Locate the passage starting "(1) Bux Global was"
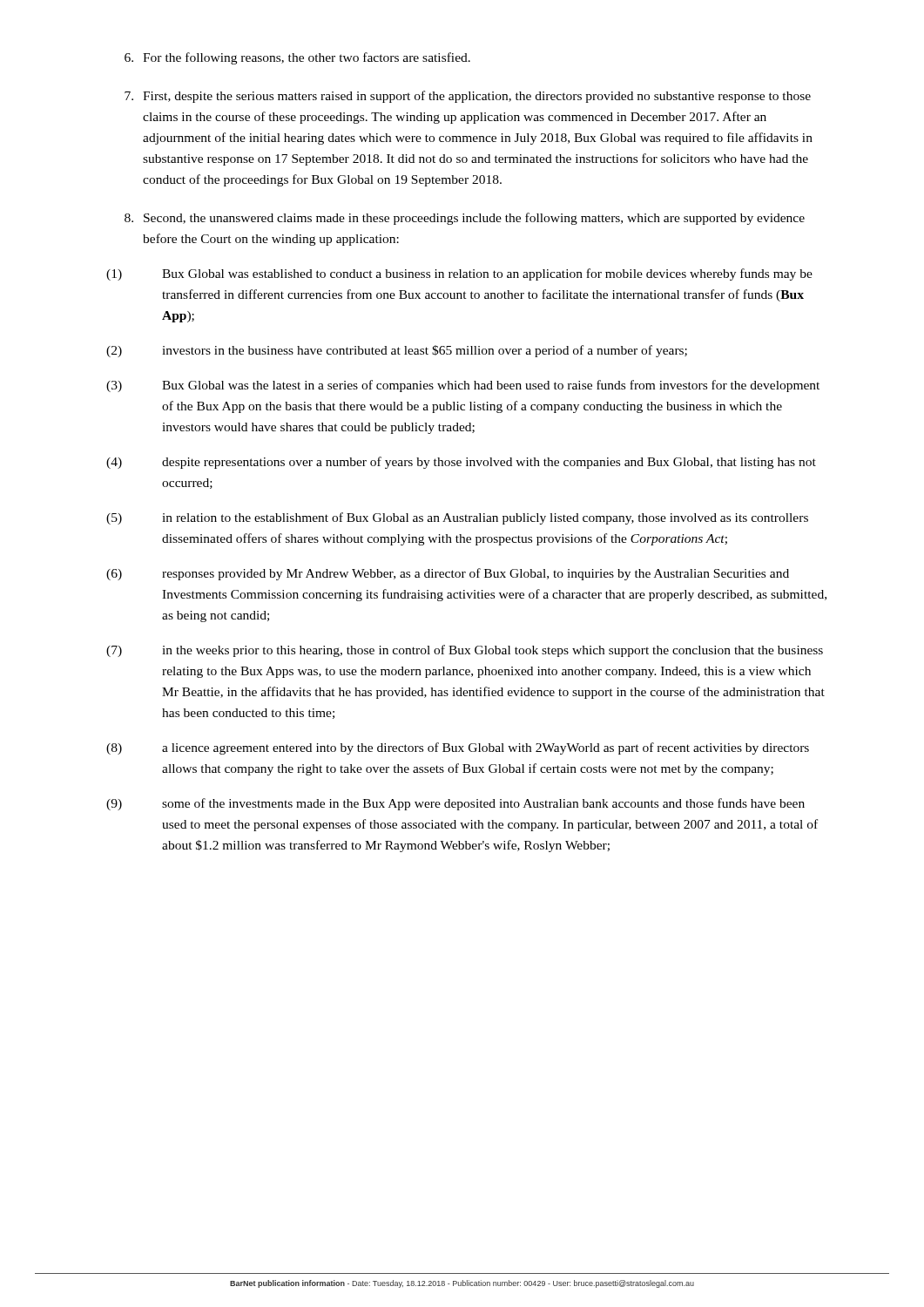Viewport: 924px width, 1307px height. (462, 295)
